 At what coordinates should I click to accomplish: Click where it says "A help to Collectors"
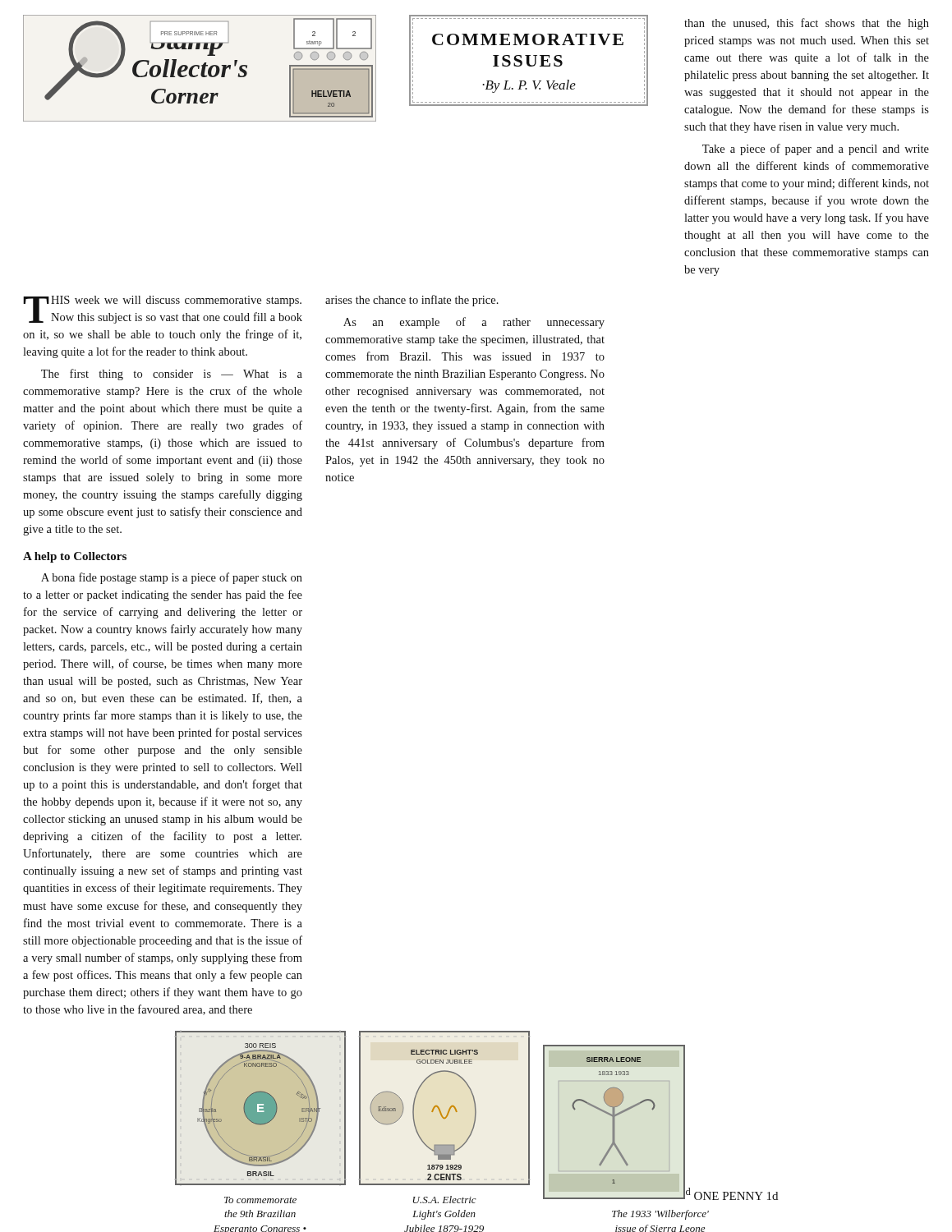(x=75, y=556)
